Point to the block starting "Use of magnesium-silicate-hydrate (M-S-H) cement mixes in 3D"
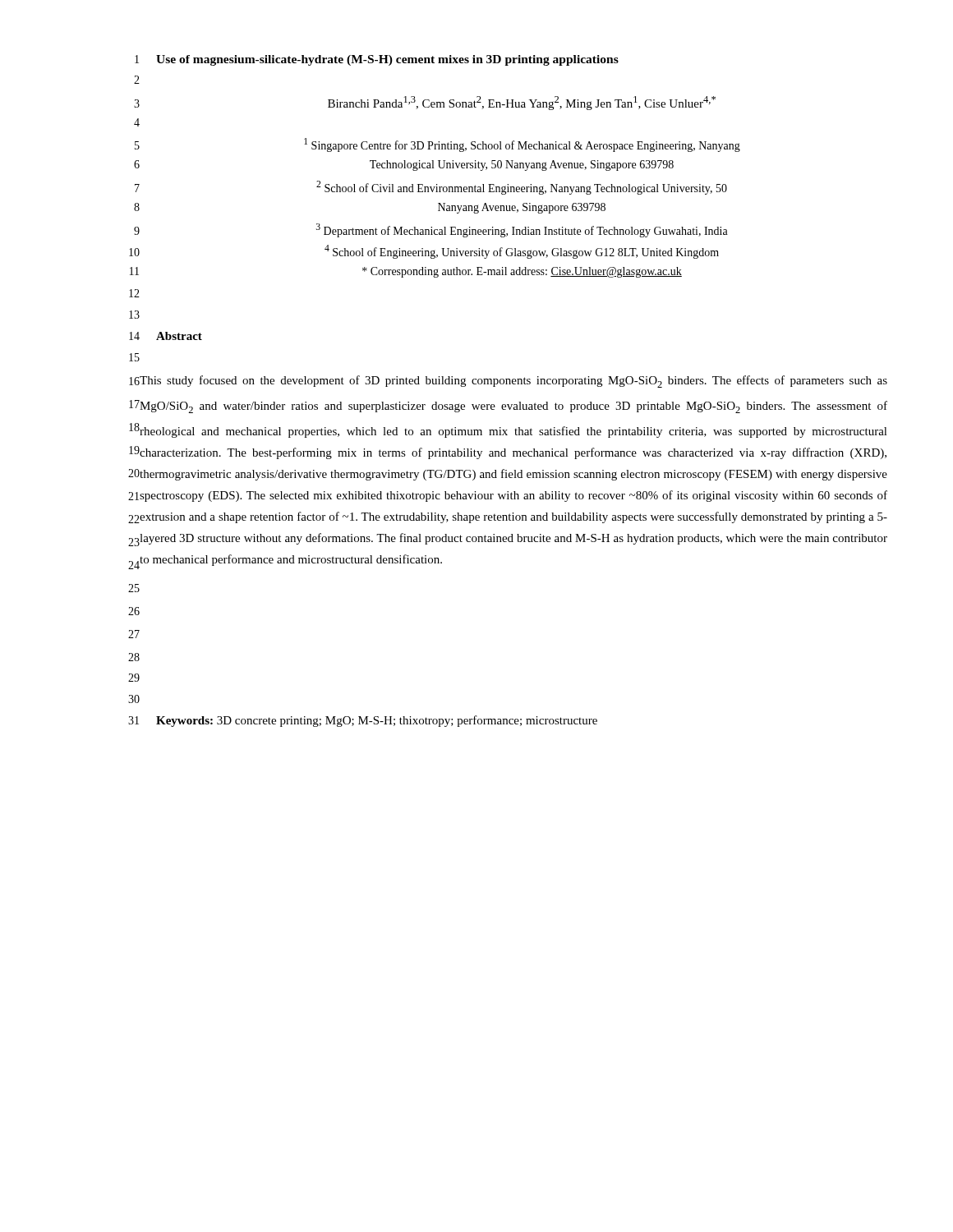The height and width of the screenshot is (1232, 953). 387,59
